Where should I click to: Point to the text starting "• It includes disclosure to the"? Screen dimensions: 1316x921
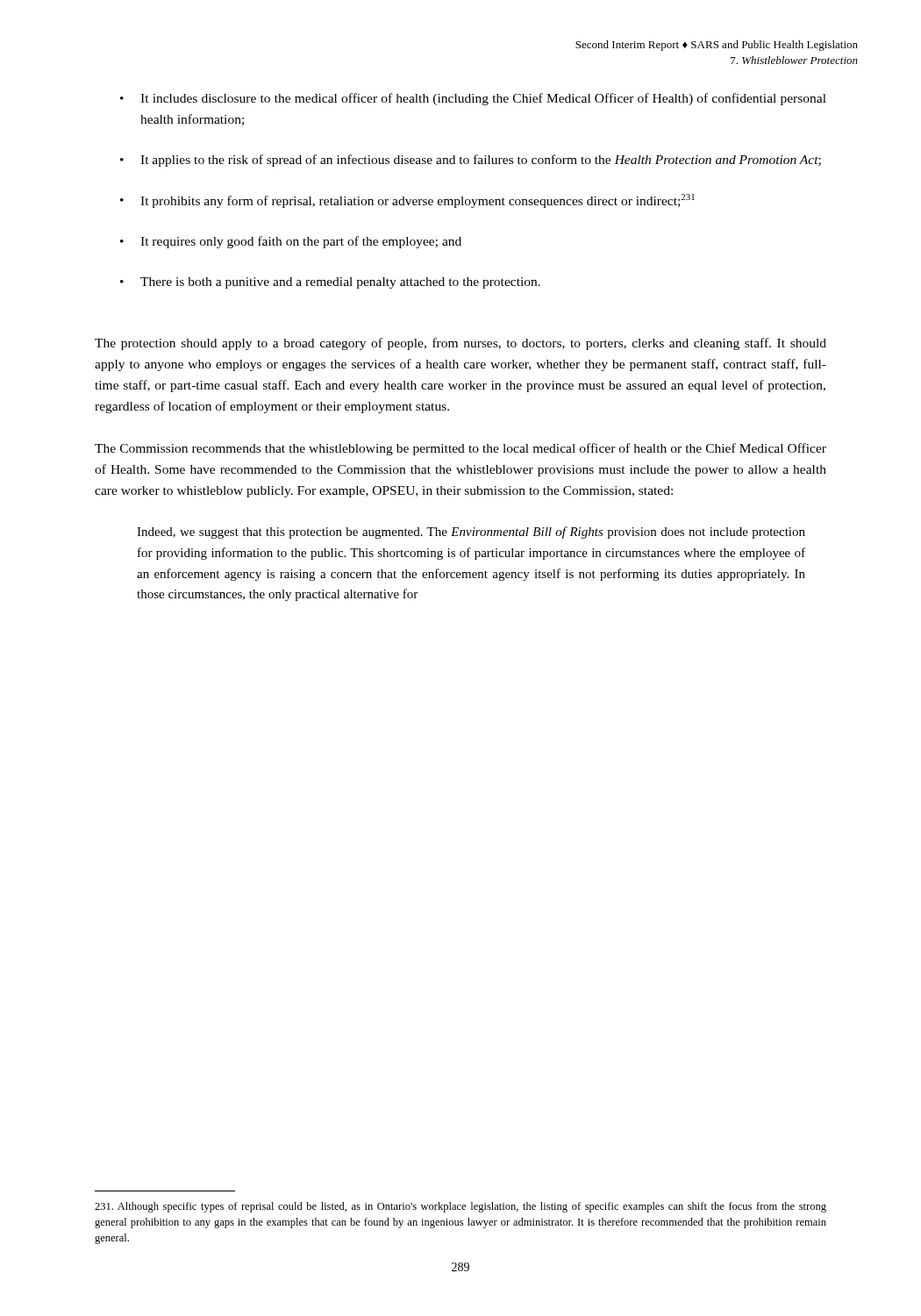(x=473, y=109)
